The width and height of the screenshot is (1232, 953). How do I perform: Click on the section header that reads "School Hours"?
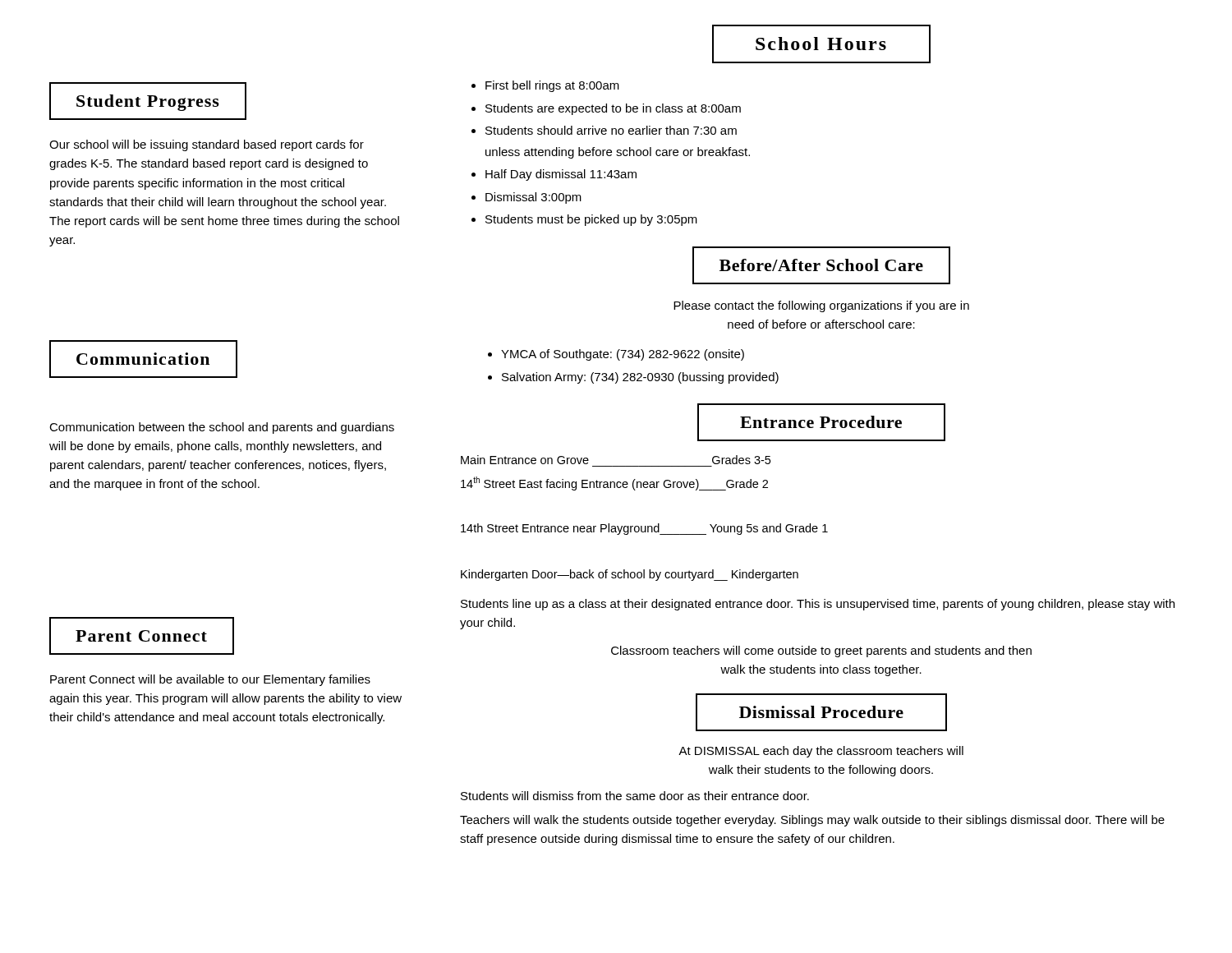point(821,44)
